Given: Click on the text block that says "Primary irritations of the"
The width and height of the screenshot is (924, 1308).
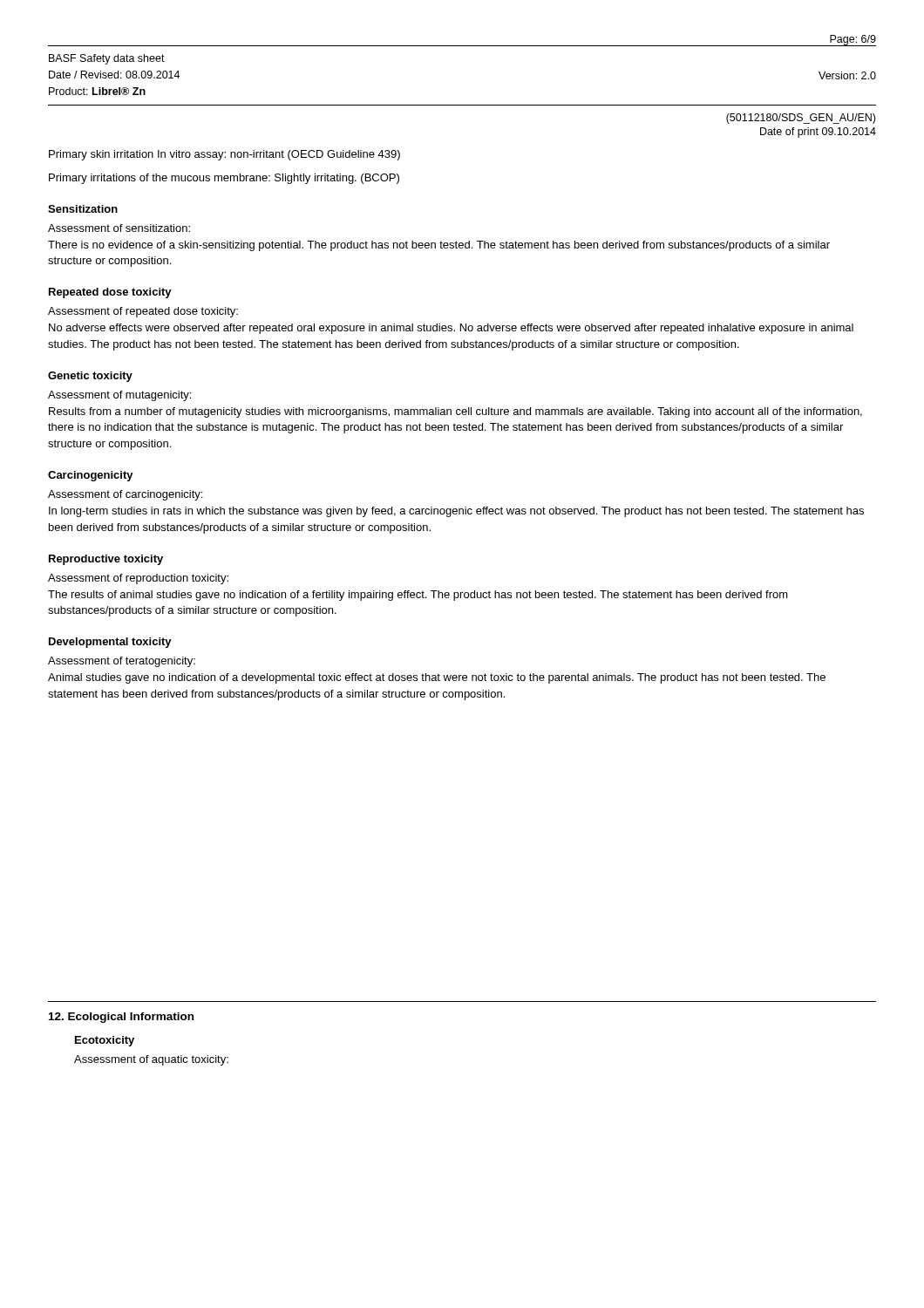Looking at the screenshot, I should pos(224,177).
